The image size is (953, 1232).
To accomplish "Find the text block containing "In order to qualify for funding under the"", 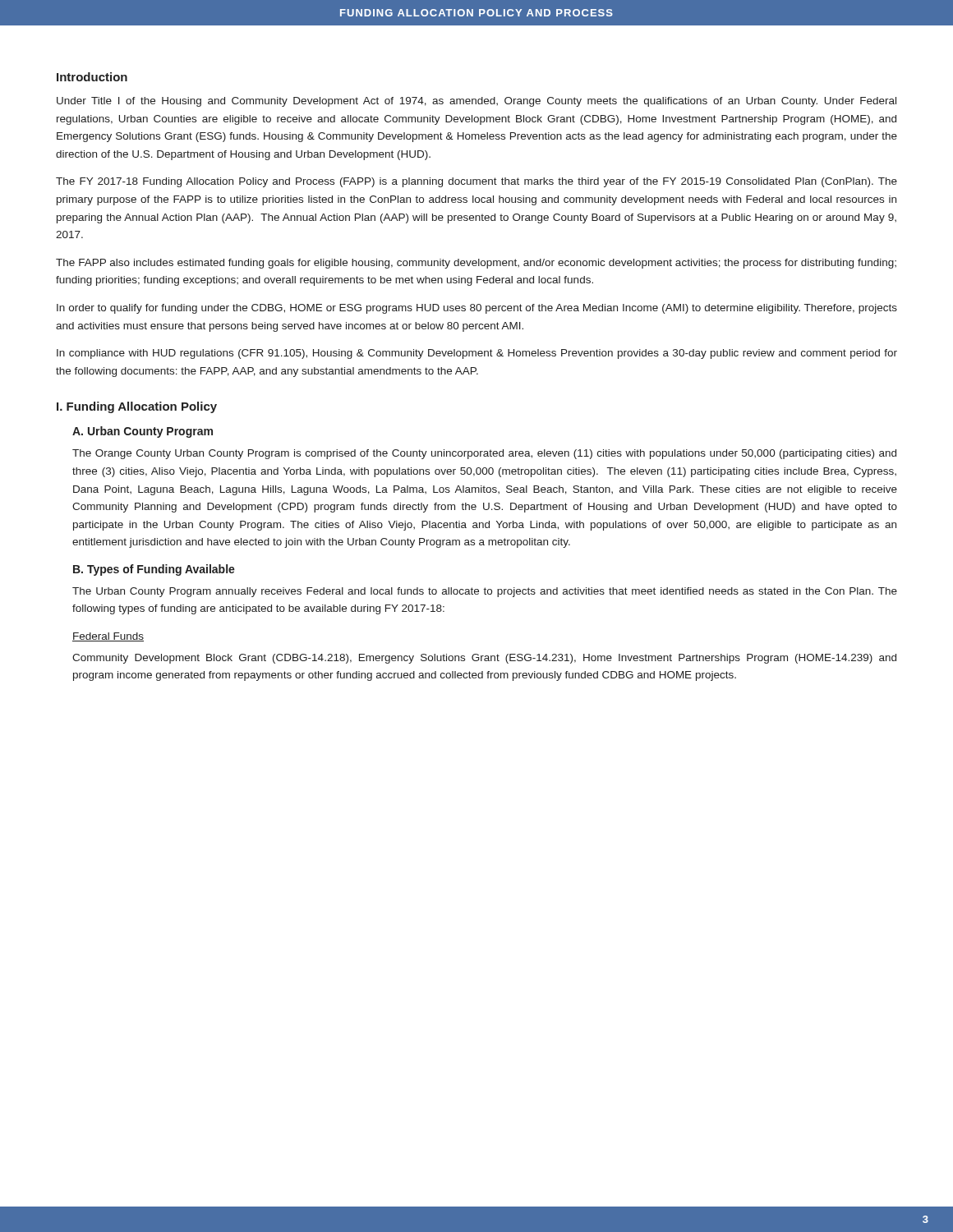I will tap(476, 316).
